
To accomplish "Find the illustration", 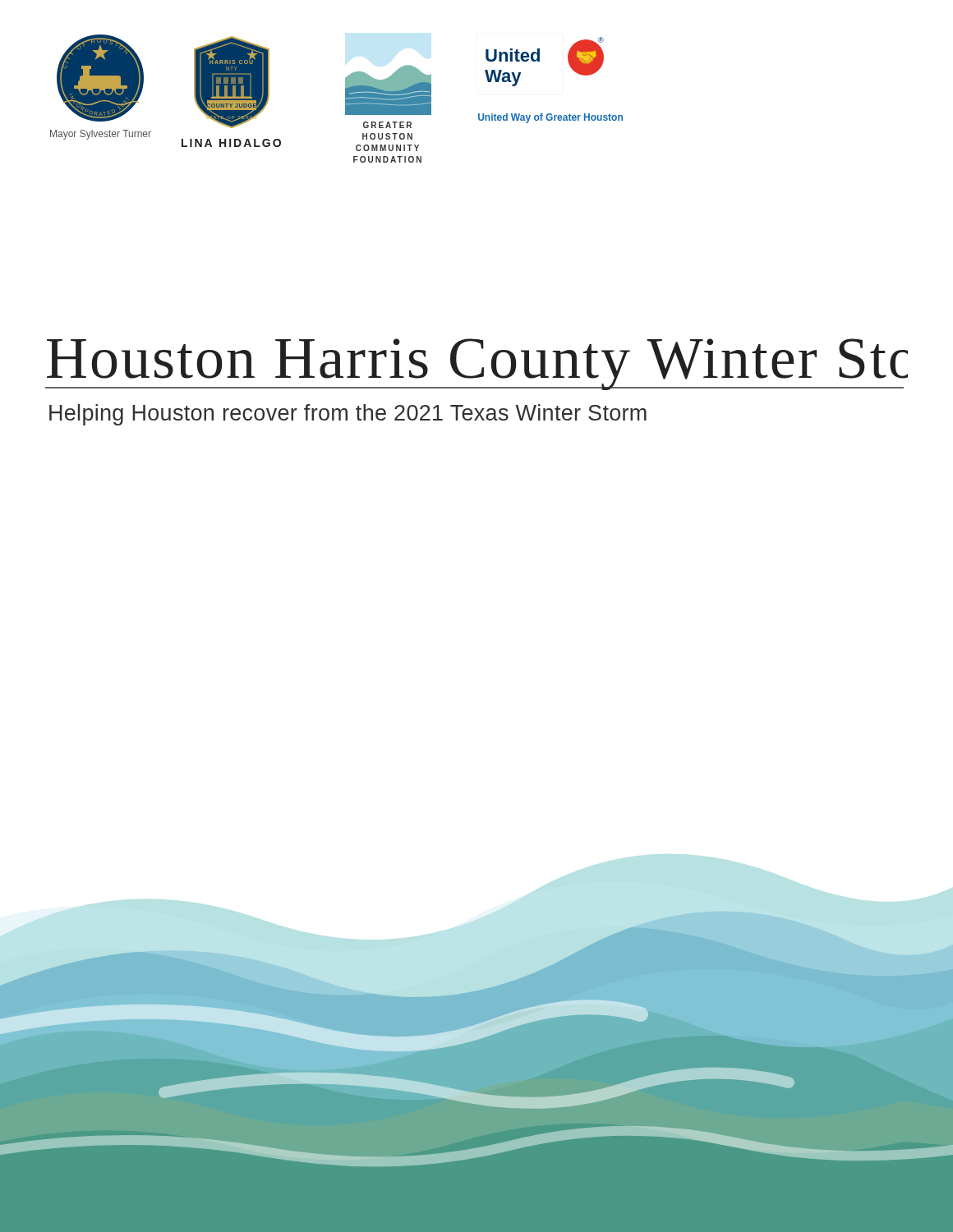I will pos(476,1002).
